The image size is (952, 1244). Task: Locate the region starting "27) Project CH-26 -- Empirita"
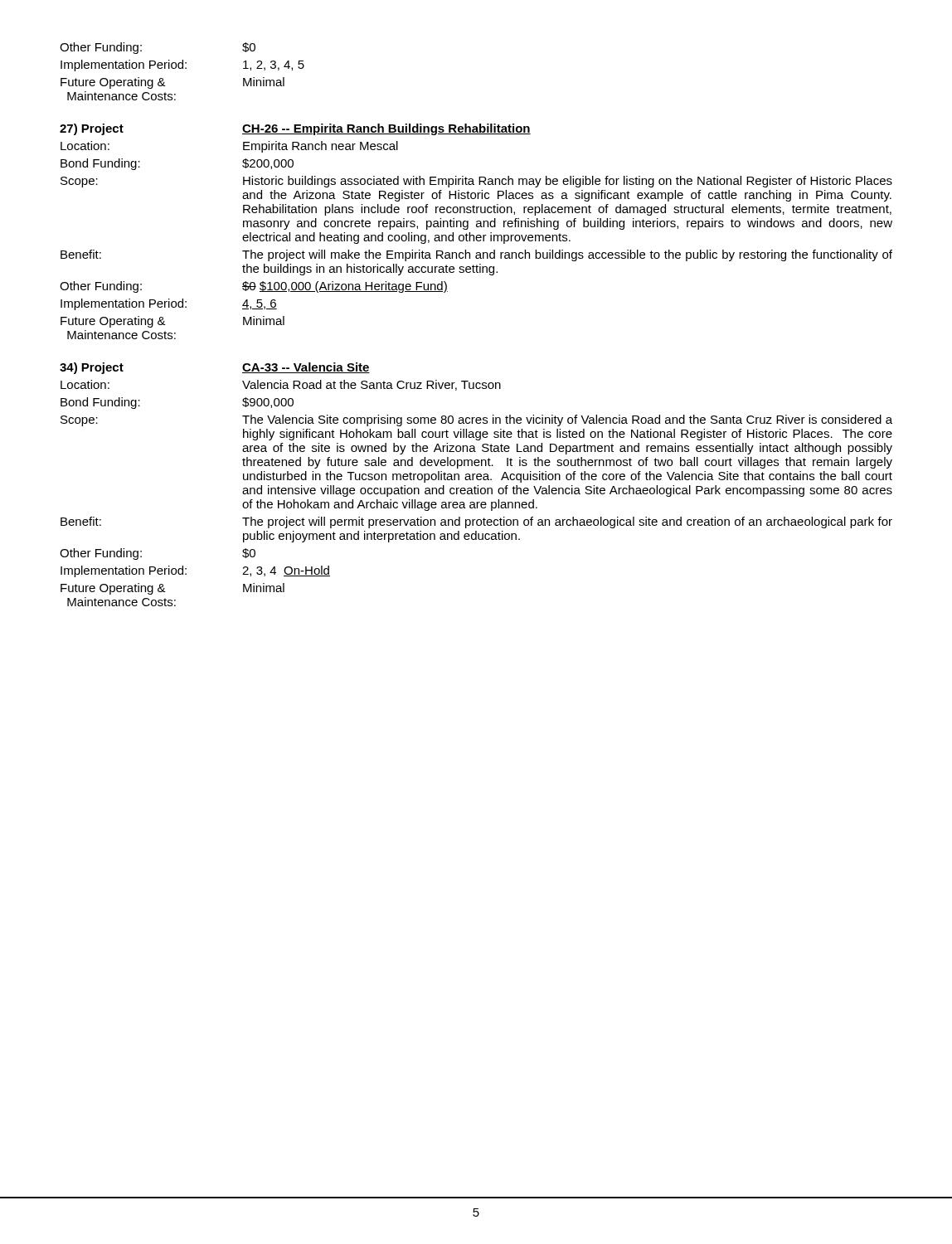pos(476,128)
